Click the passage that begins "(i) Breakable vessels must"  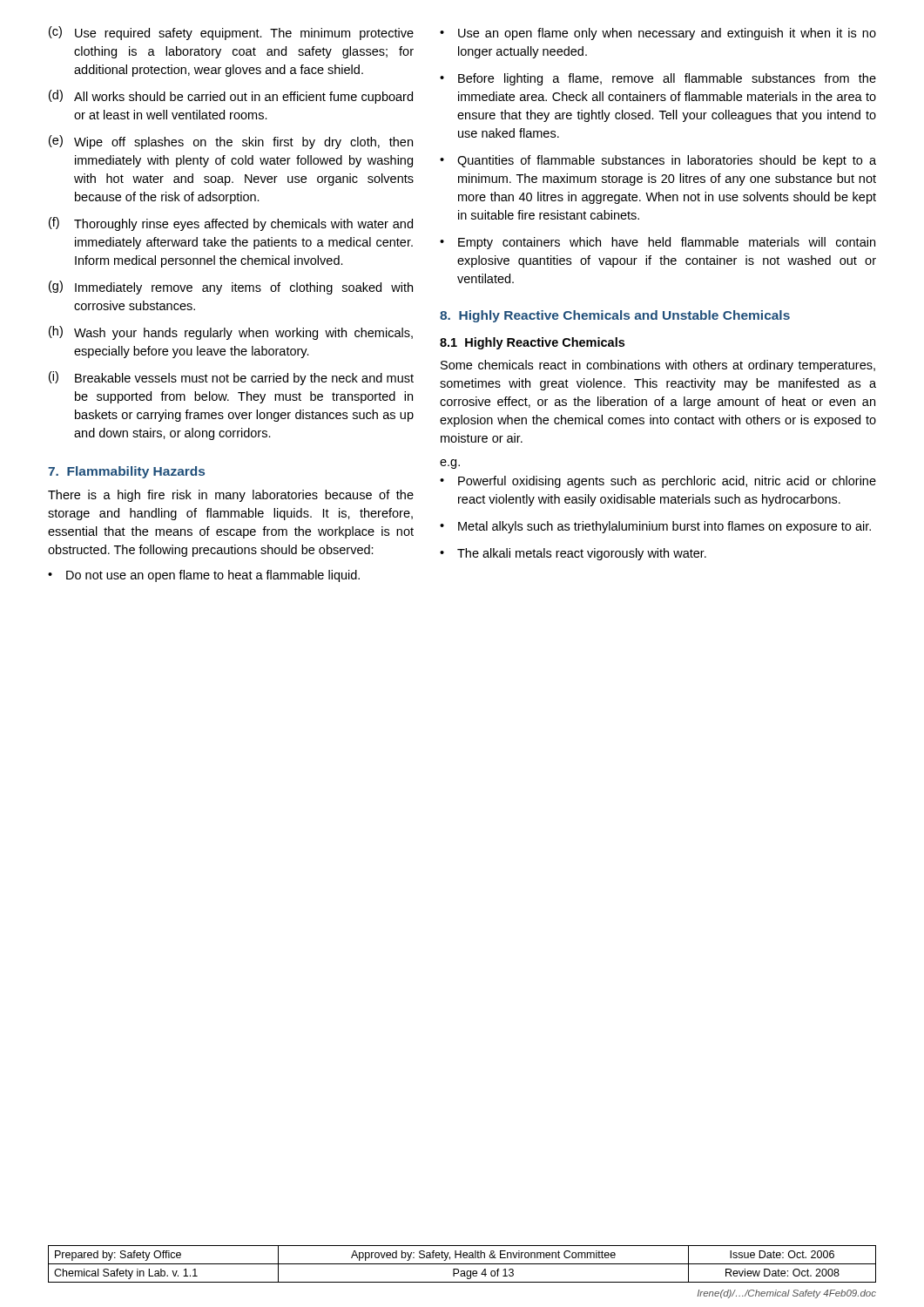(x=231, y=406)
